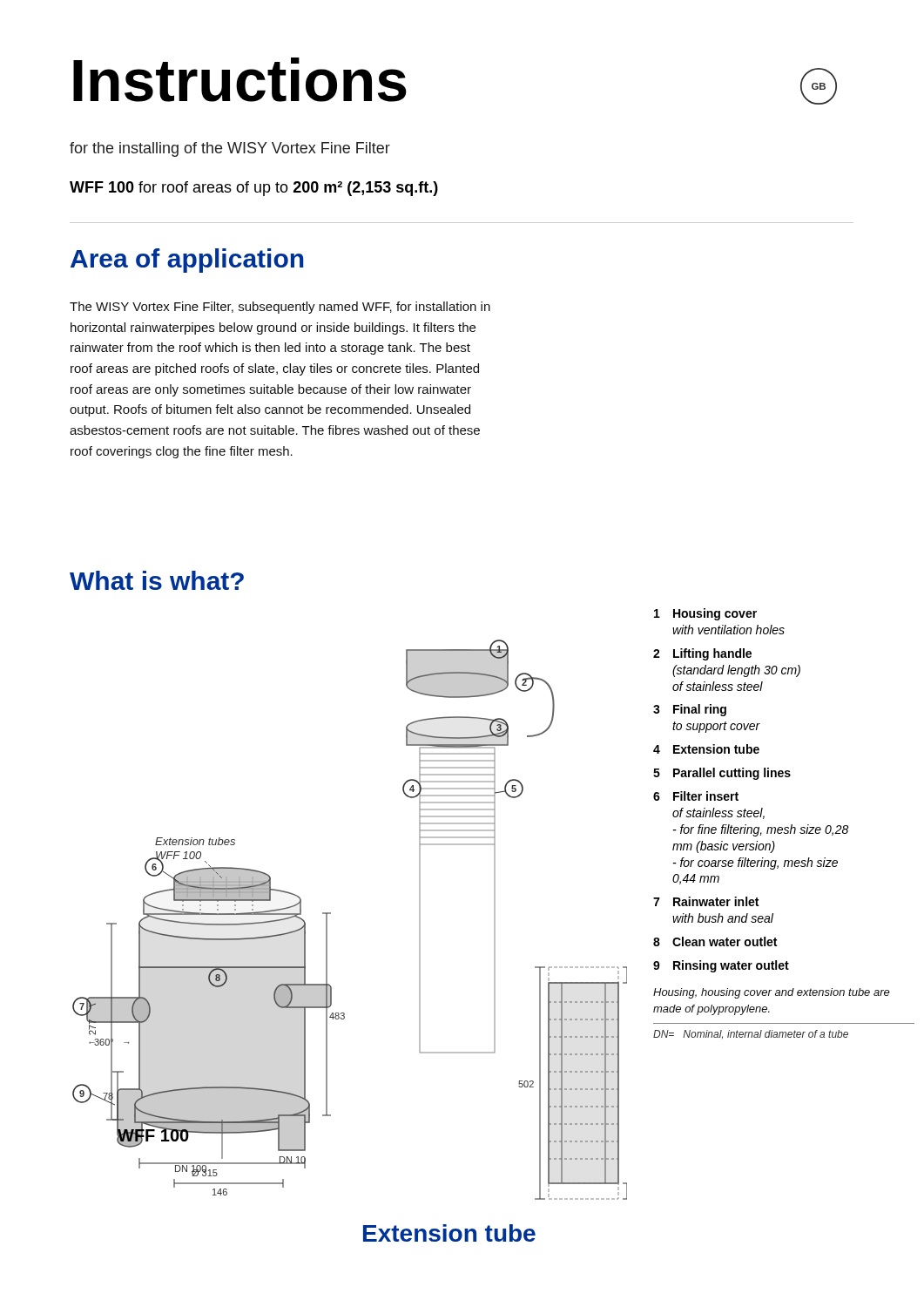Click on the list item that says "9 Rinsing water outlet"
The height and width of the screenshot is (1307, 924).
(756, 966)
